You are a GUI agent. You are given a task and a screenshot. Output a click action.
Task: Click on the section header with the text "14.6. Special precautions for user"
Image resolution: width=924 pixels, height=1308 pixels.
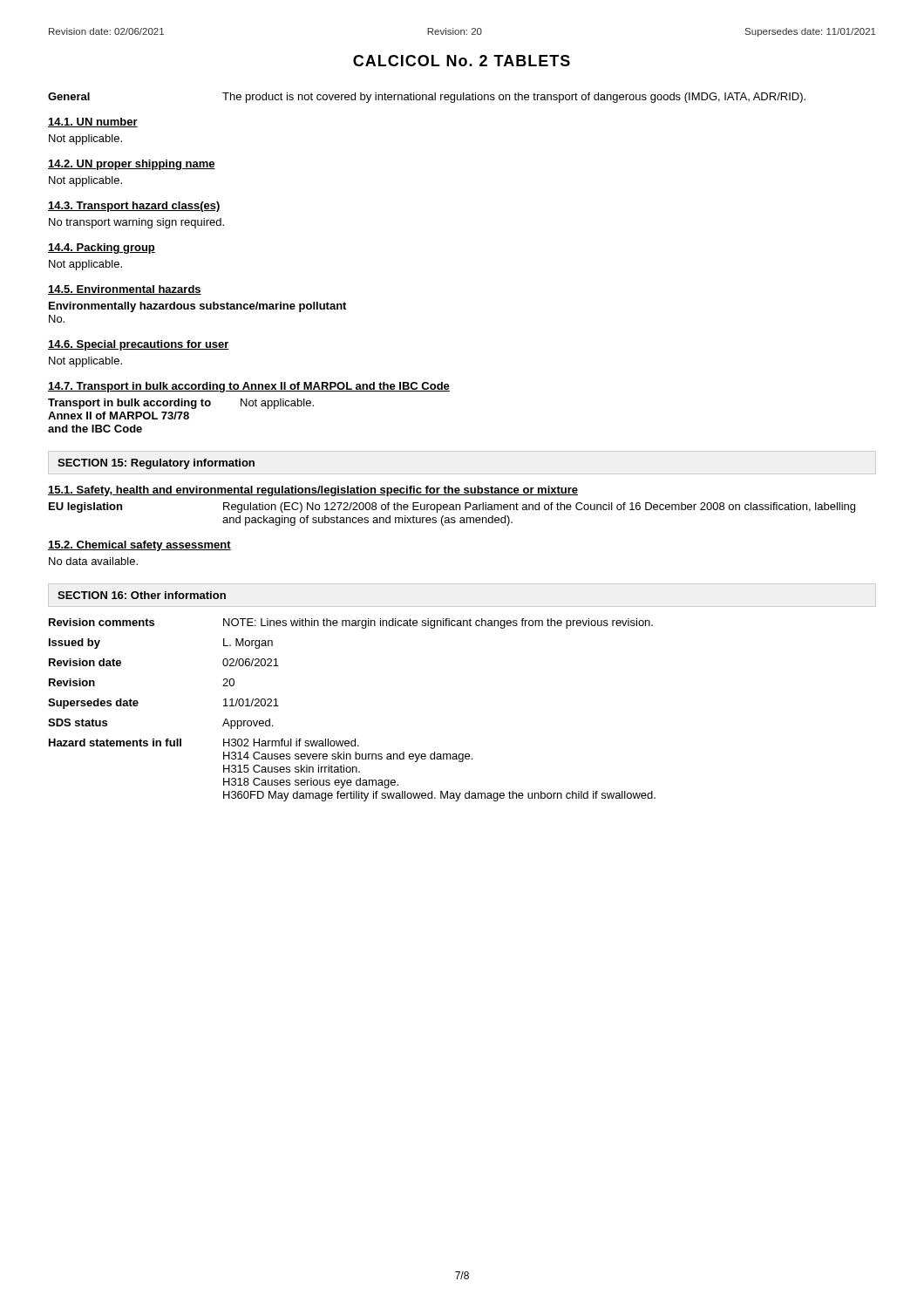(138, 344)
